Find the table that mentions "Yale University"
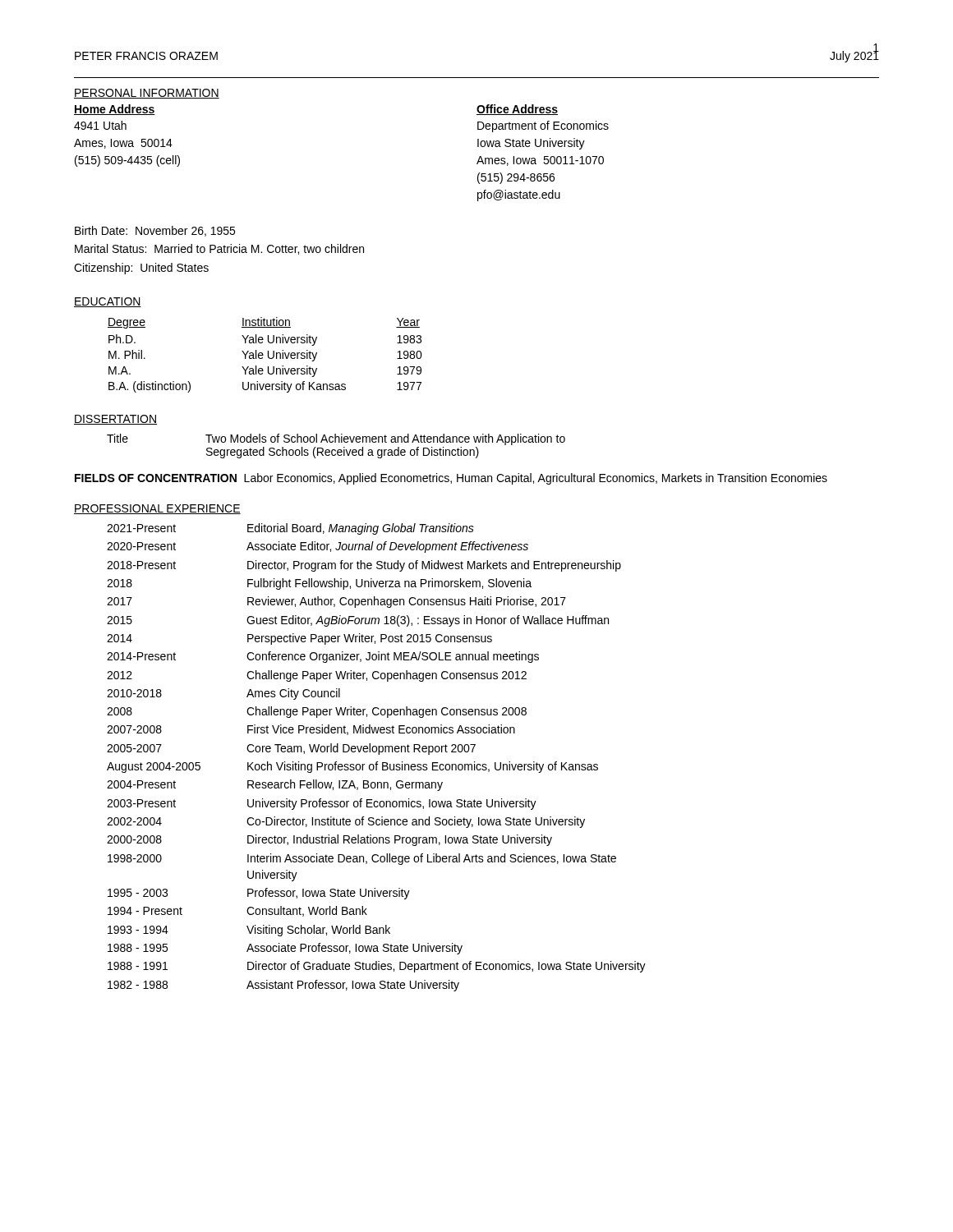Screen dimensions: 1232x953 click(x=493, y=355)
